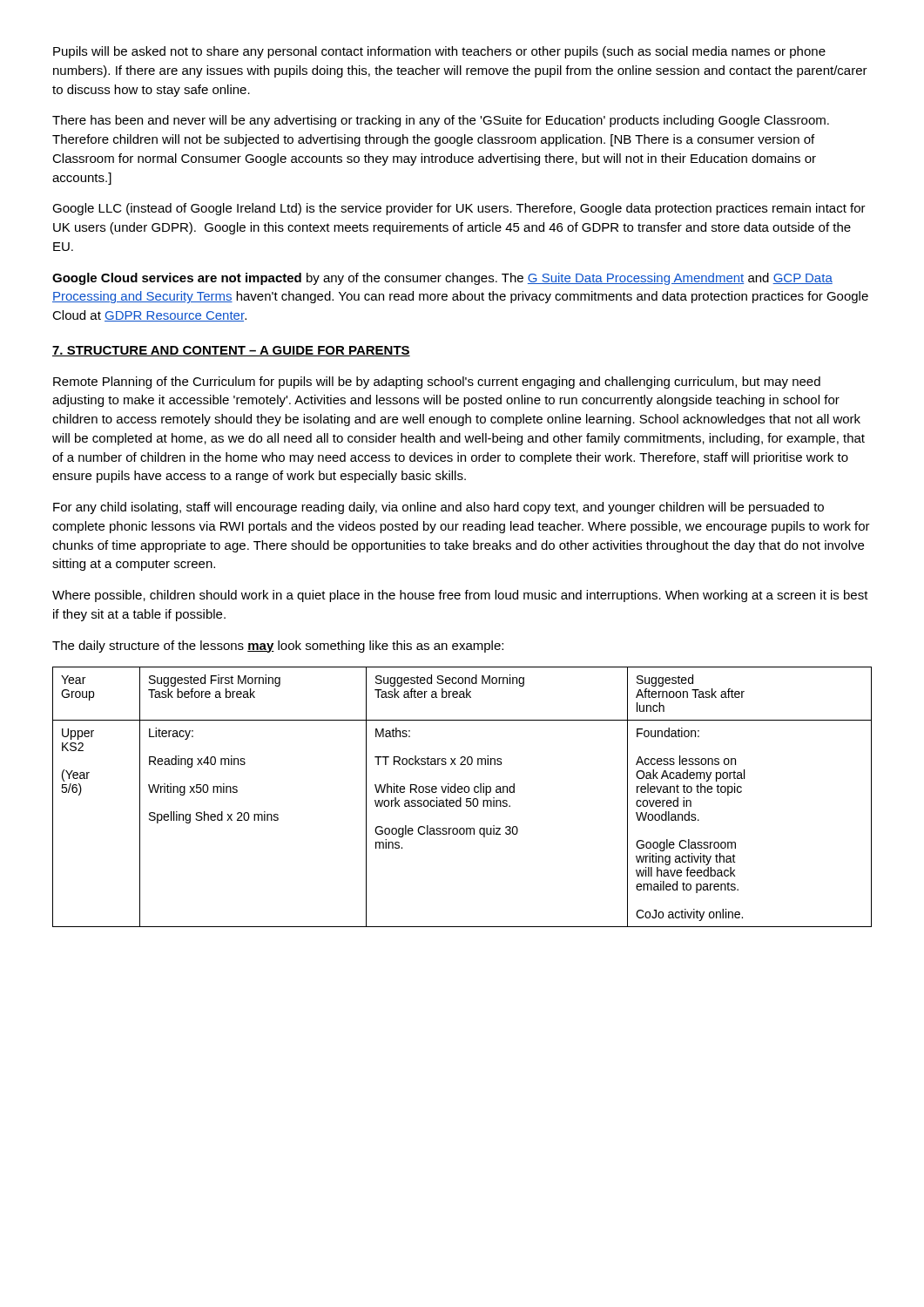Select the text block that says "Where possible, children should work in"

click(x=462, y=604)
